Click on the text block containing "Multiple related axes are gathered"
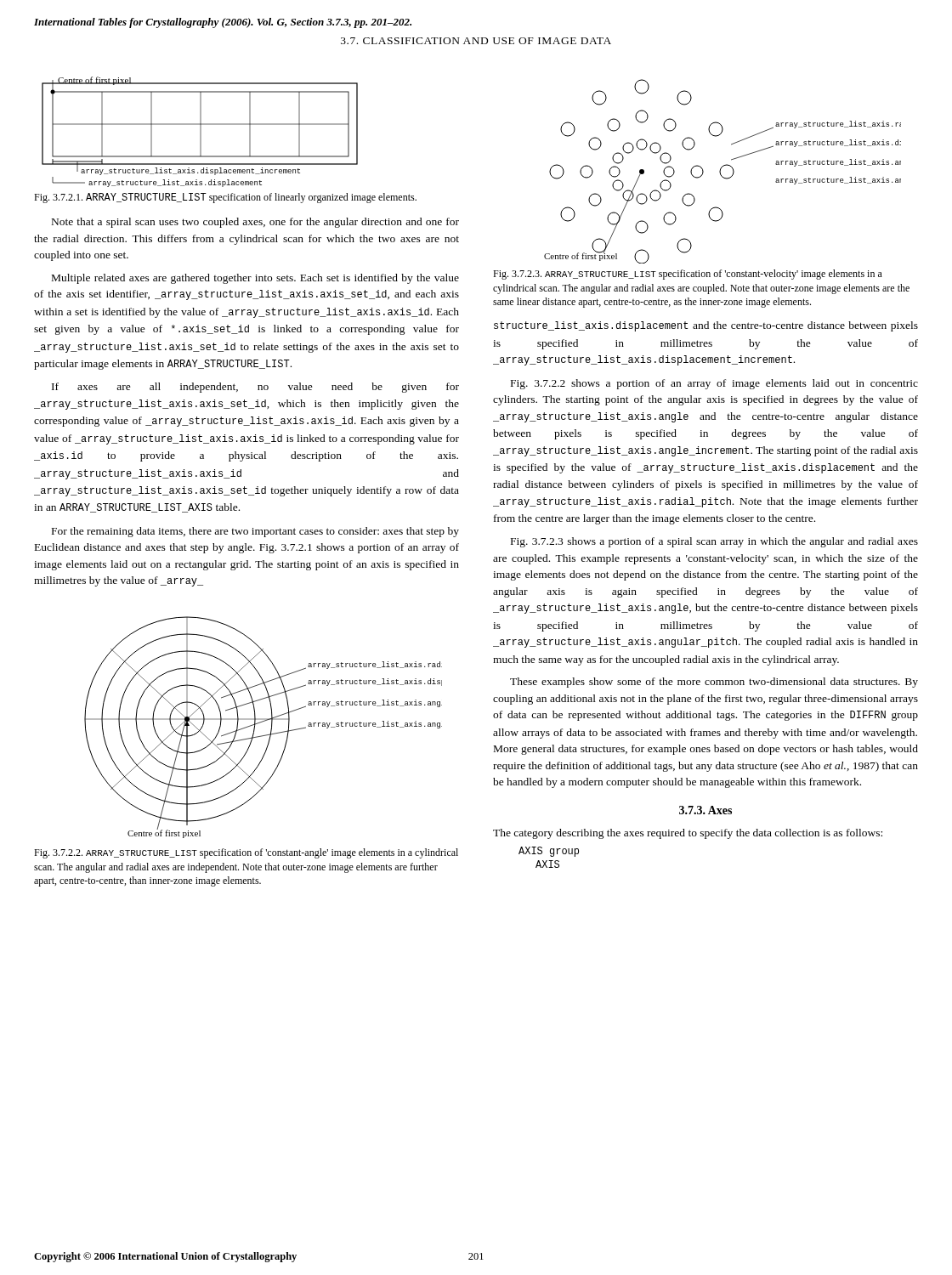Viewport: 952px width, 1275px height. point(246,321)
